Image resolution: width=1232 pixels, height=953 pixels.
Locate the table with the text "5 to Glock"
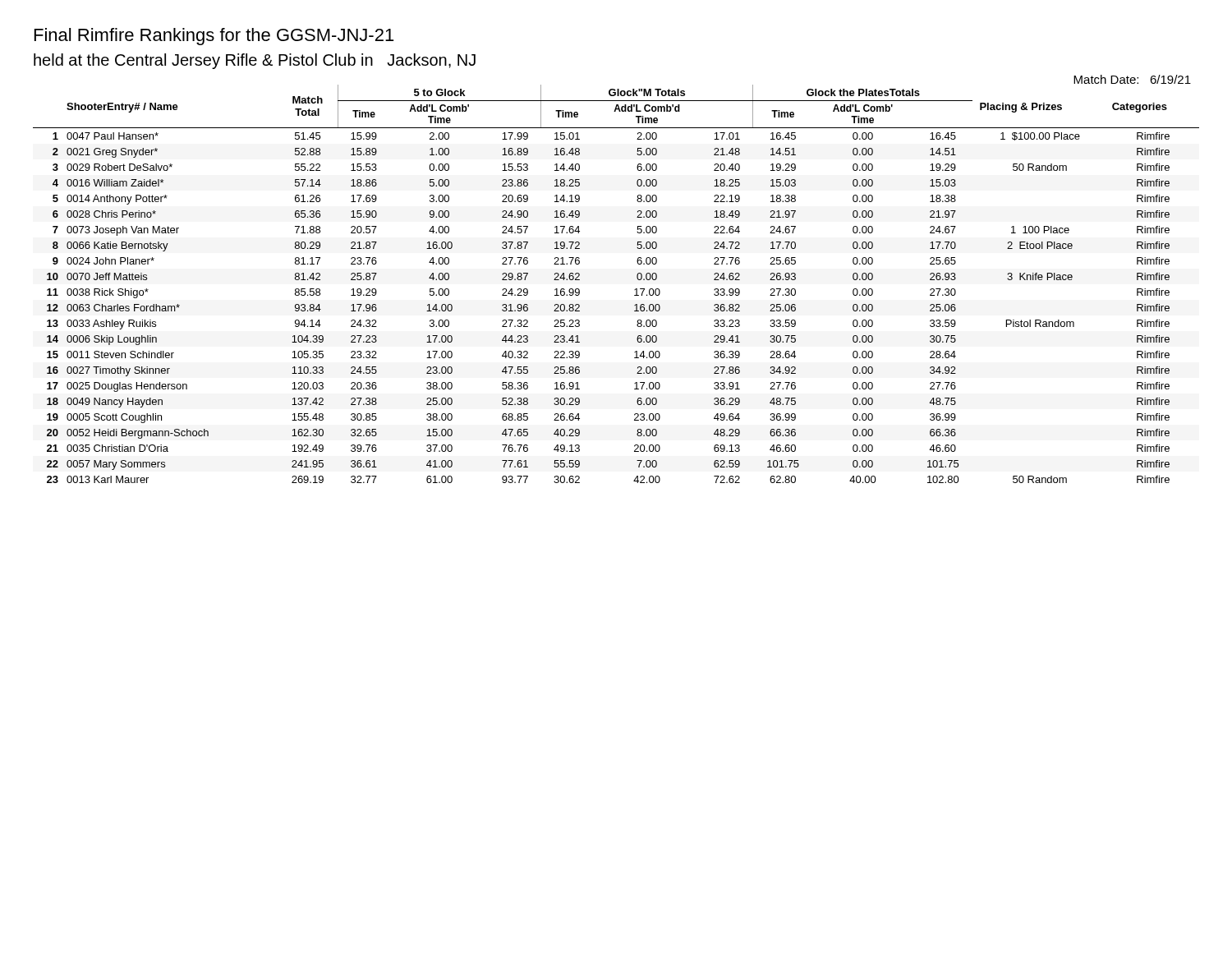[x=616, y=286]
